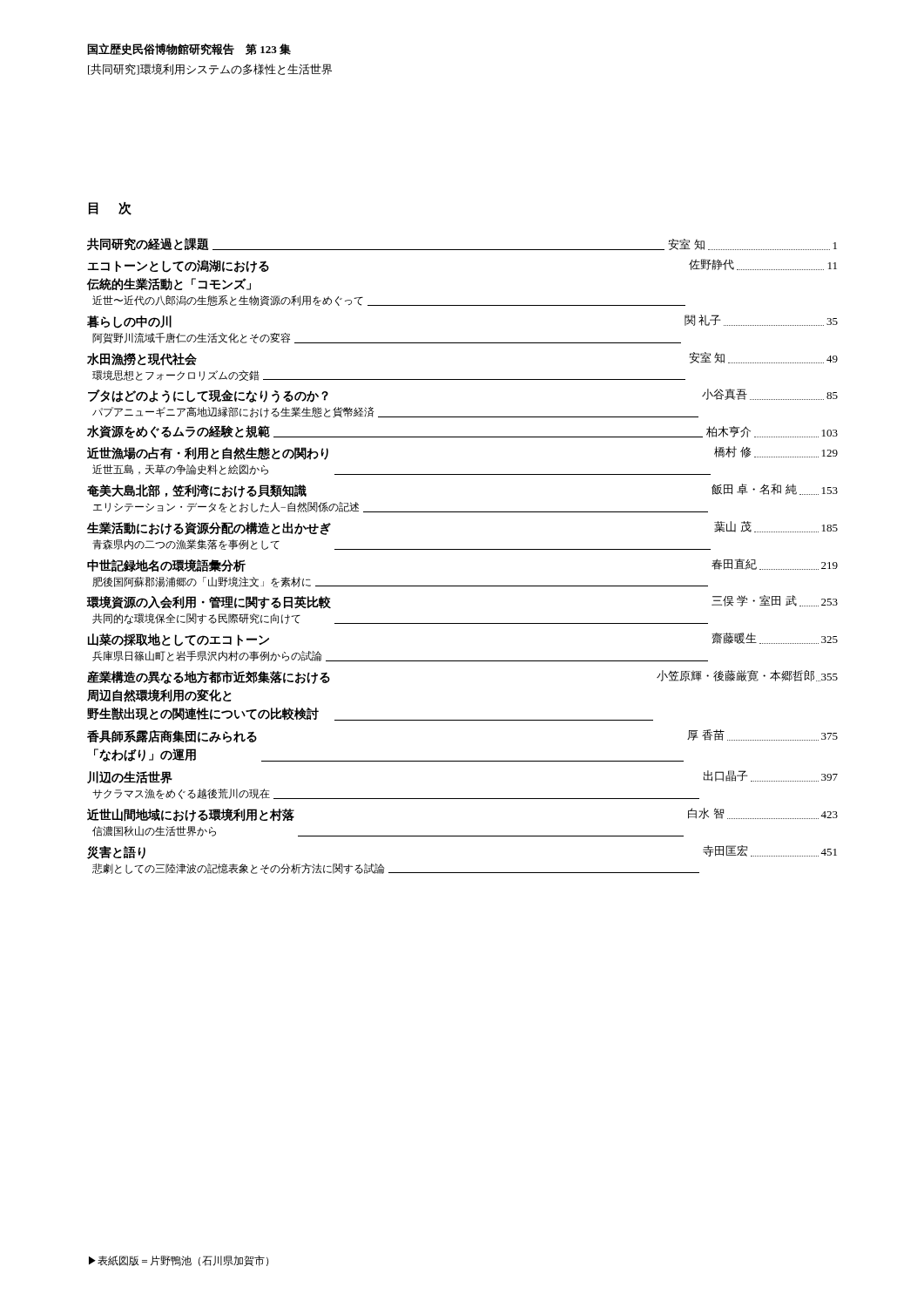Screen dimensions: 1307x924
Task: Where does it say "エコトーンとしての潟湖における伝統的生業活動と「コモンズ」 近世〜近代の八郎潟の生態系と生物資源の利用をめぐって 佐野静代 11"?
Action: (178, 265)
